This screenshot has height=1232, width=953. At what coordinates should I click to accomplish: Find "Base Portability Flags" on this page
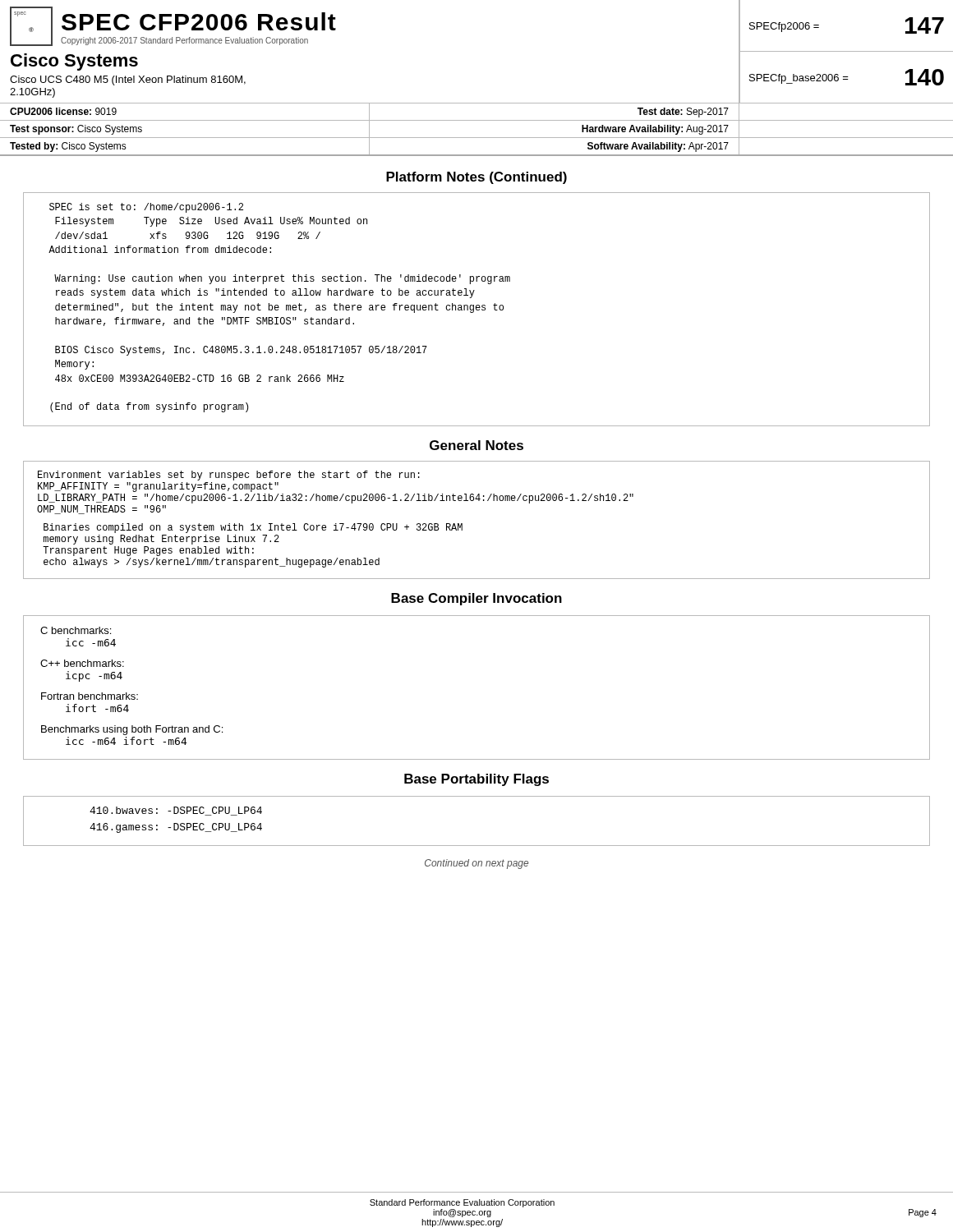click(x=476, y=779)
